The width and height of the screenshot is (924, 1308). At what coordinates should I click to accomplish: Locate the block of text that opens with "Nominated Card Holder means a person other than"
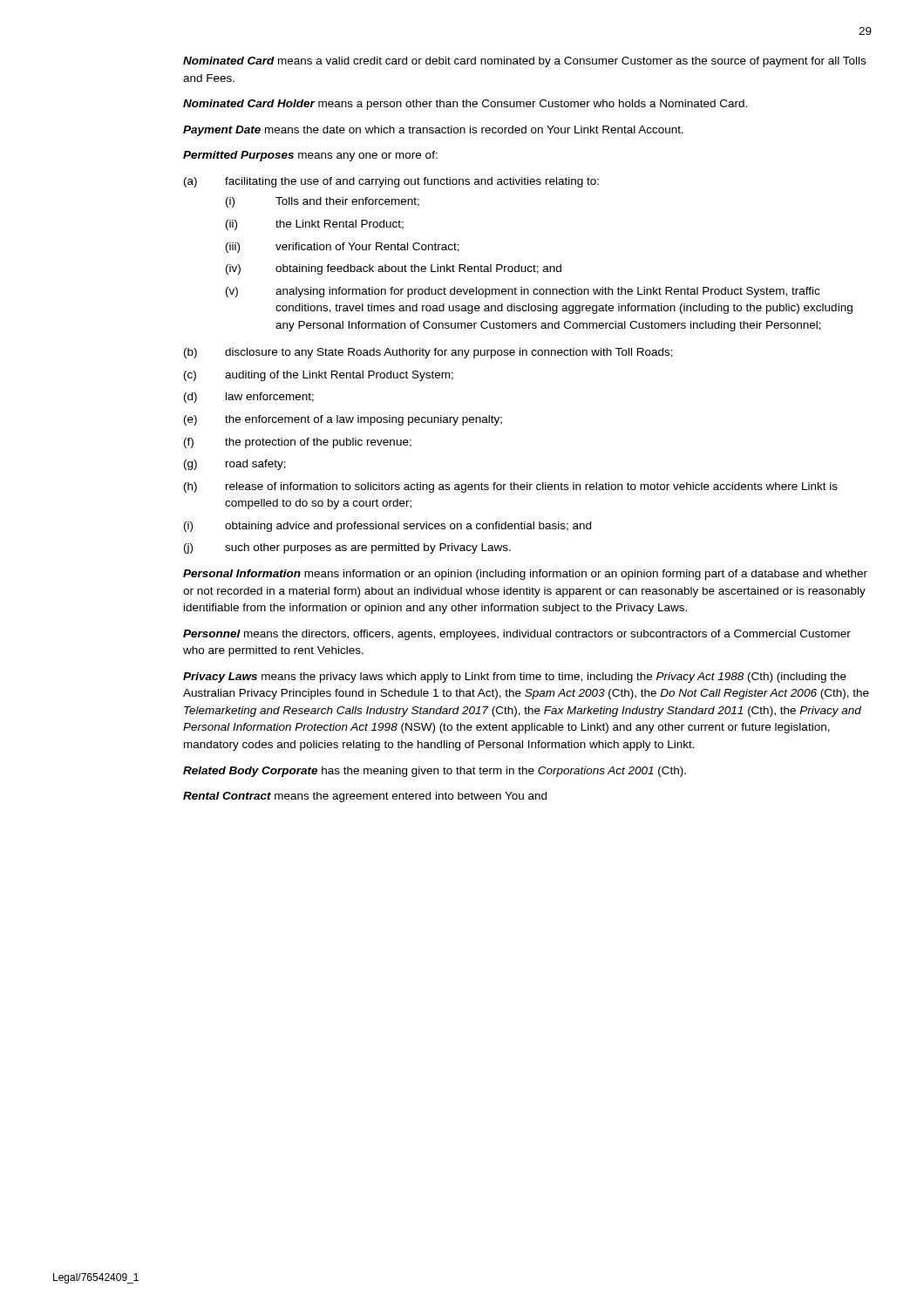click(466, 103)
